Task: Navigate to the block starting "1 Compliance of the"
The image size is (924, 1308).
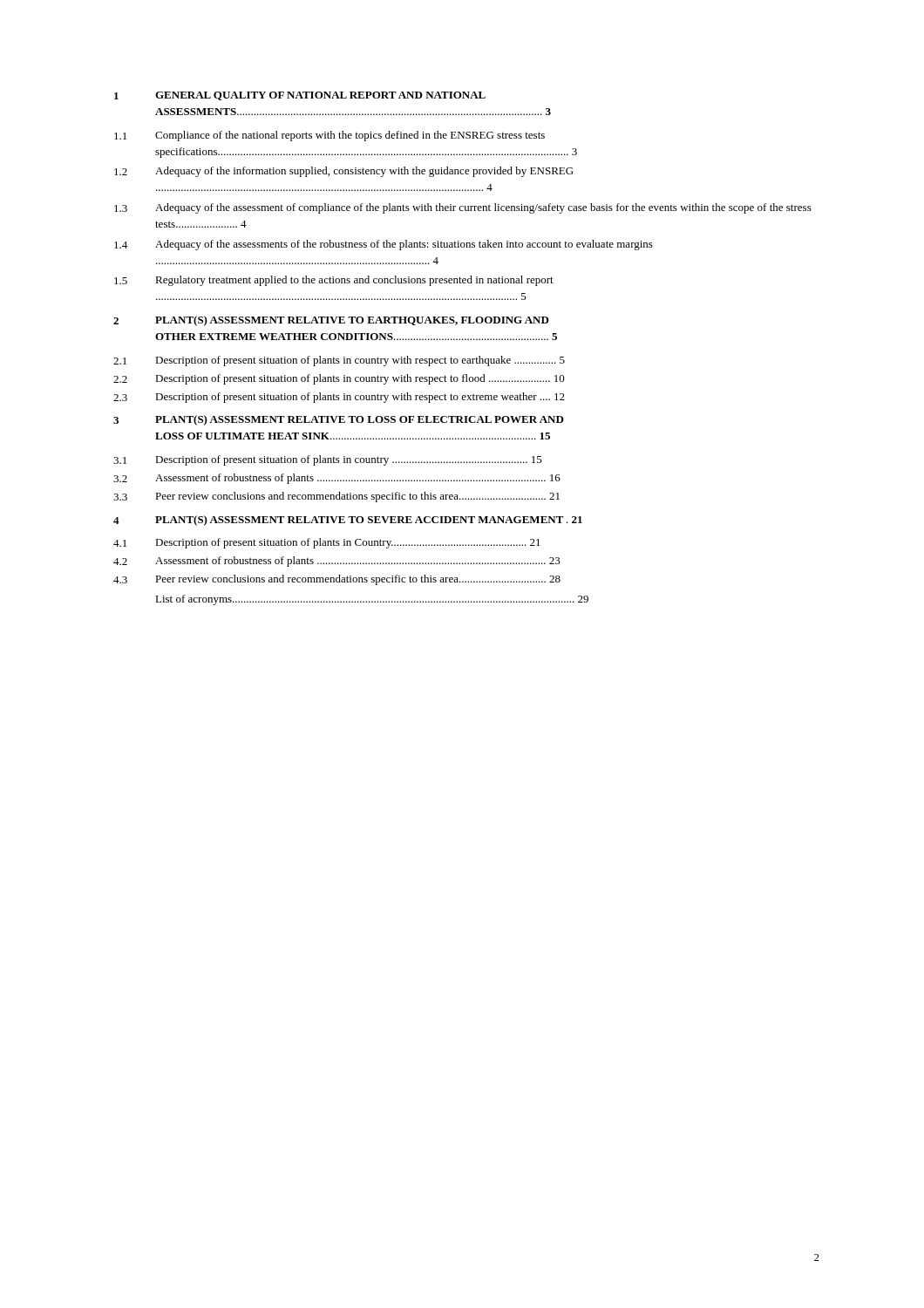Action: [466, 143]
